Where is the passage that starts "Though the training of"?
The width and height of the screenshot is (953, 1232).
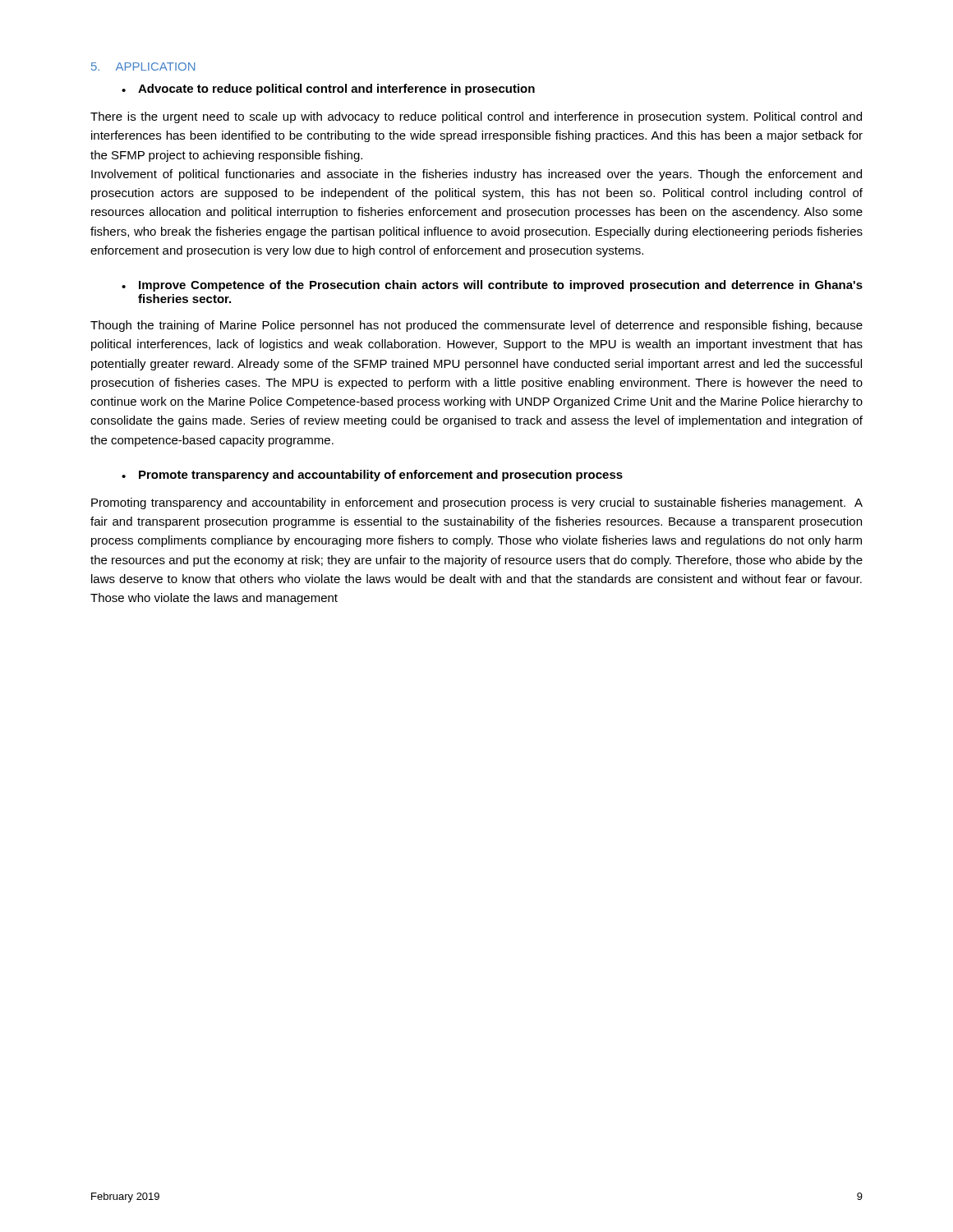pos(476,382)
